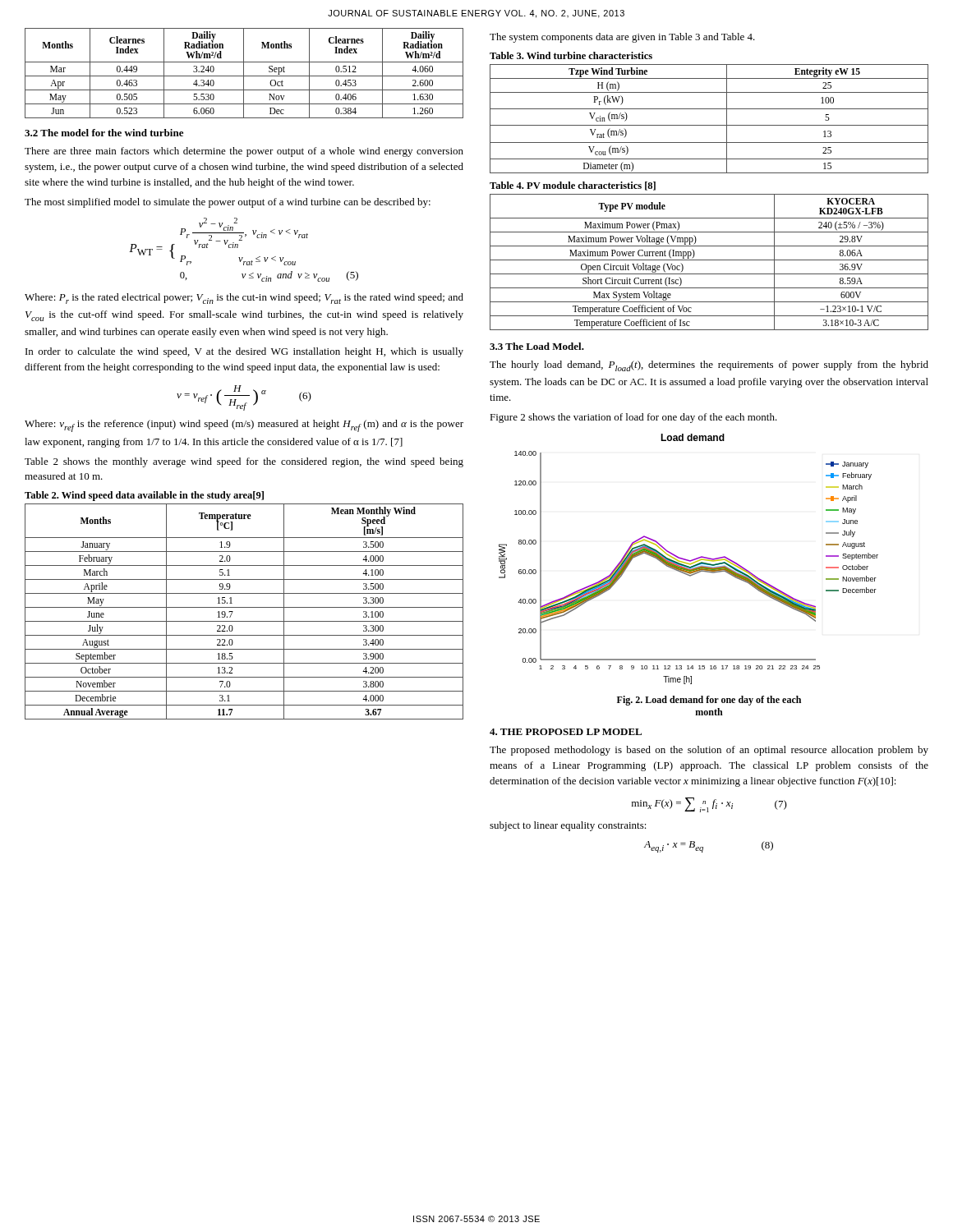Find the formula on this page that starts "v = vref ⋅ ( H Href )"
Viewport: 953px width, 1232px height.
[244, 396]
